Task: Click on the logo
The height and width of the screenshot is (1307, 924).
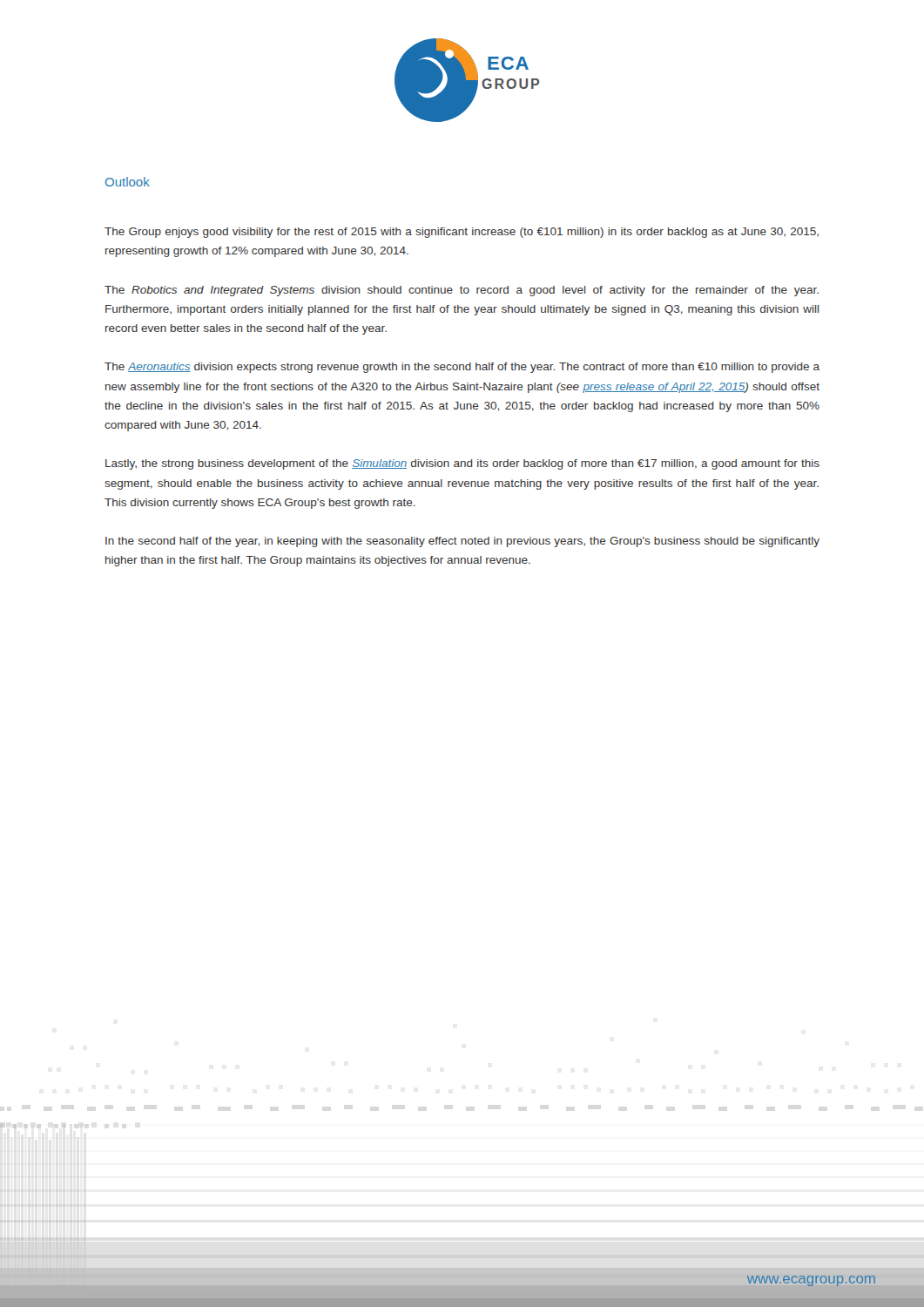Action: tap(462, 89)
